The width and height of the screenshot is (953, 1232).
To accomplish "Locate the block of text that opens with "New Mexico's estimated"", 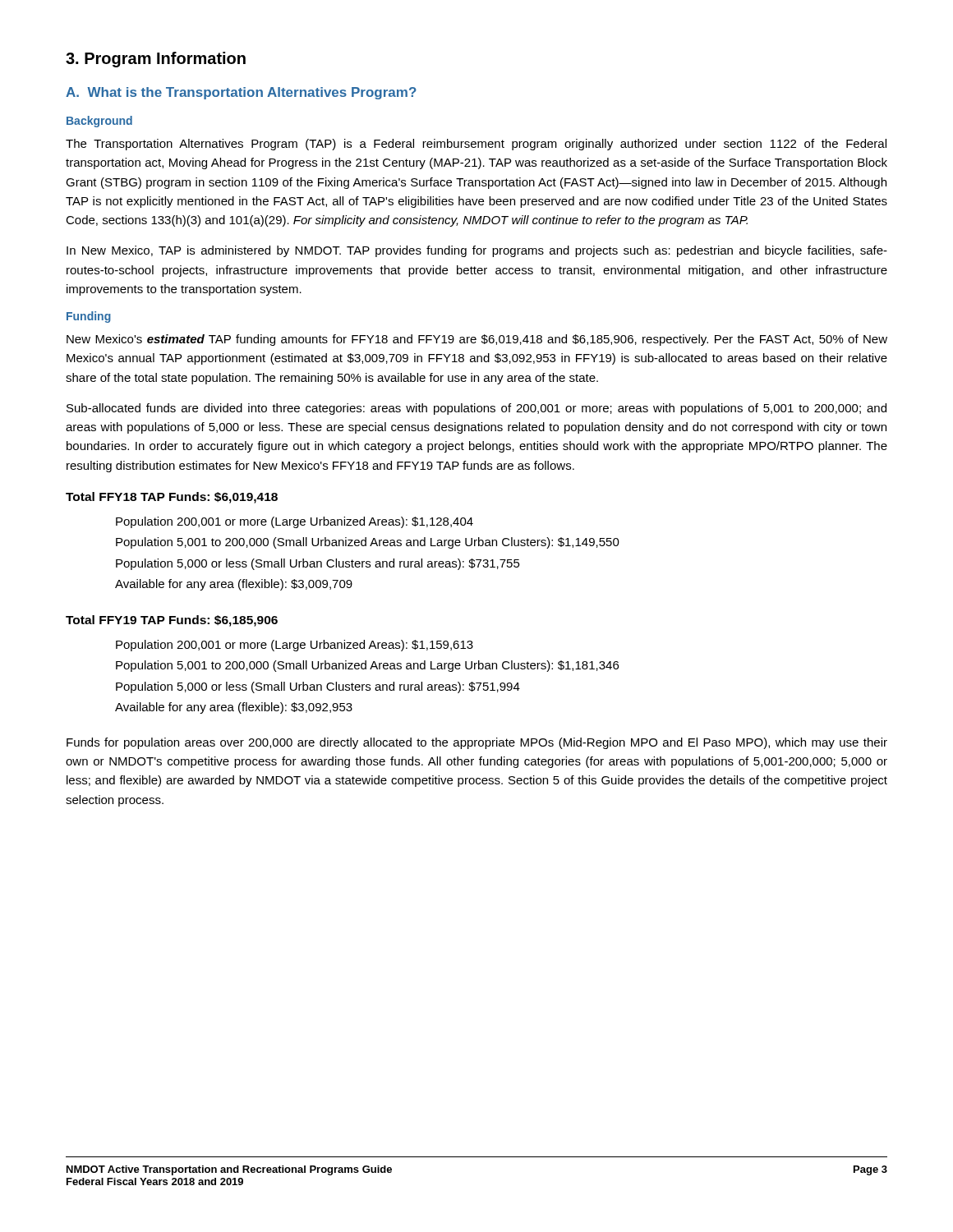I will click(476, 358).
